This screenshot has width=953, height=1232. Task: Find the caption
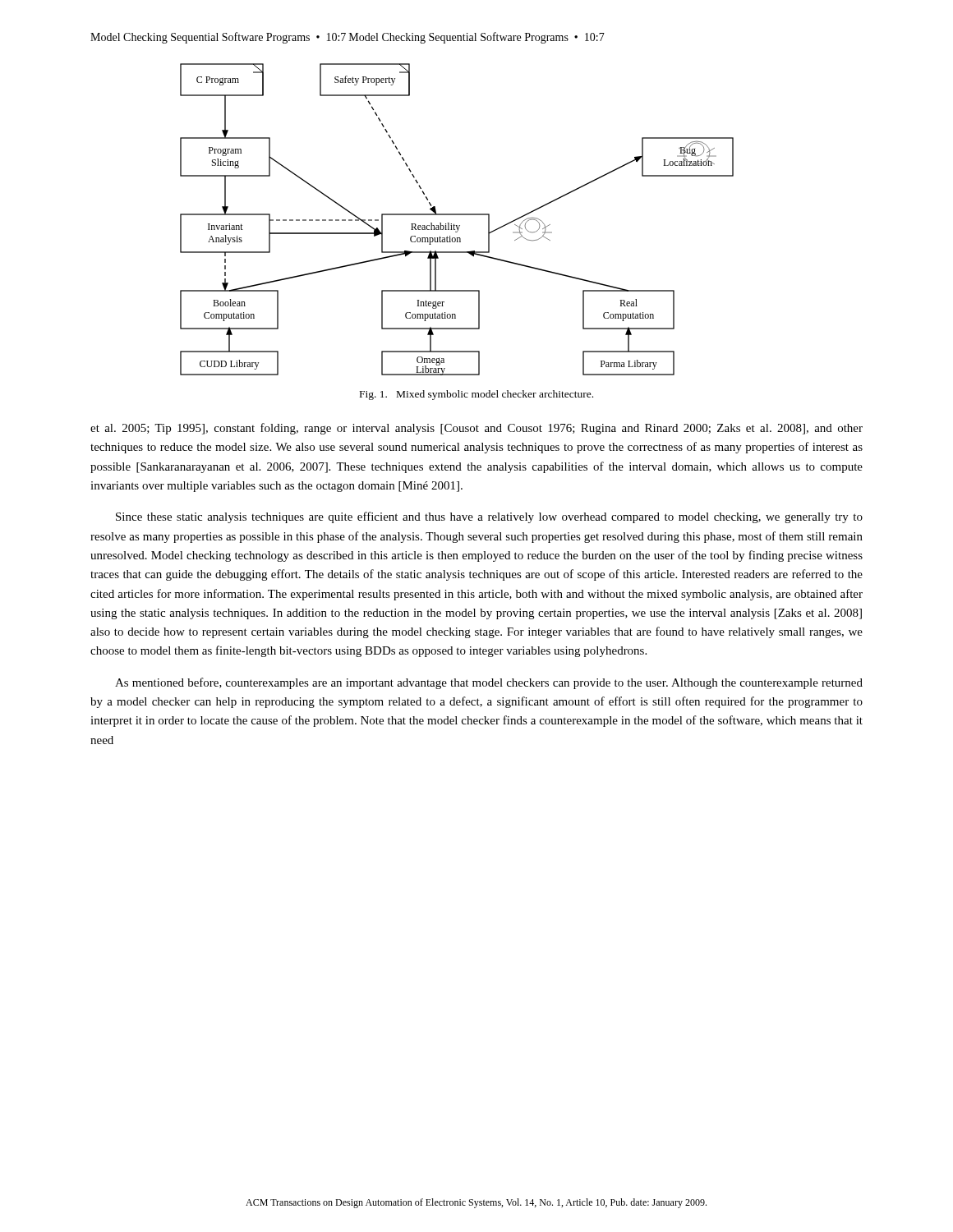coord(476,394)
